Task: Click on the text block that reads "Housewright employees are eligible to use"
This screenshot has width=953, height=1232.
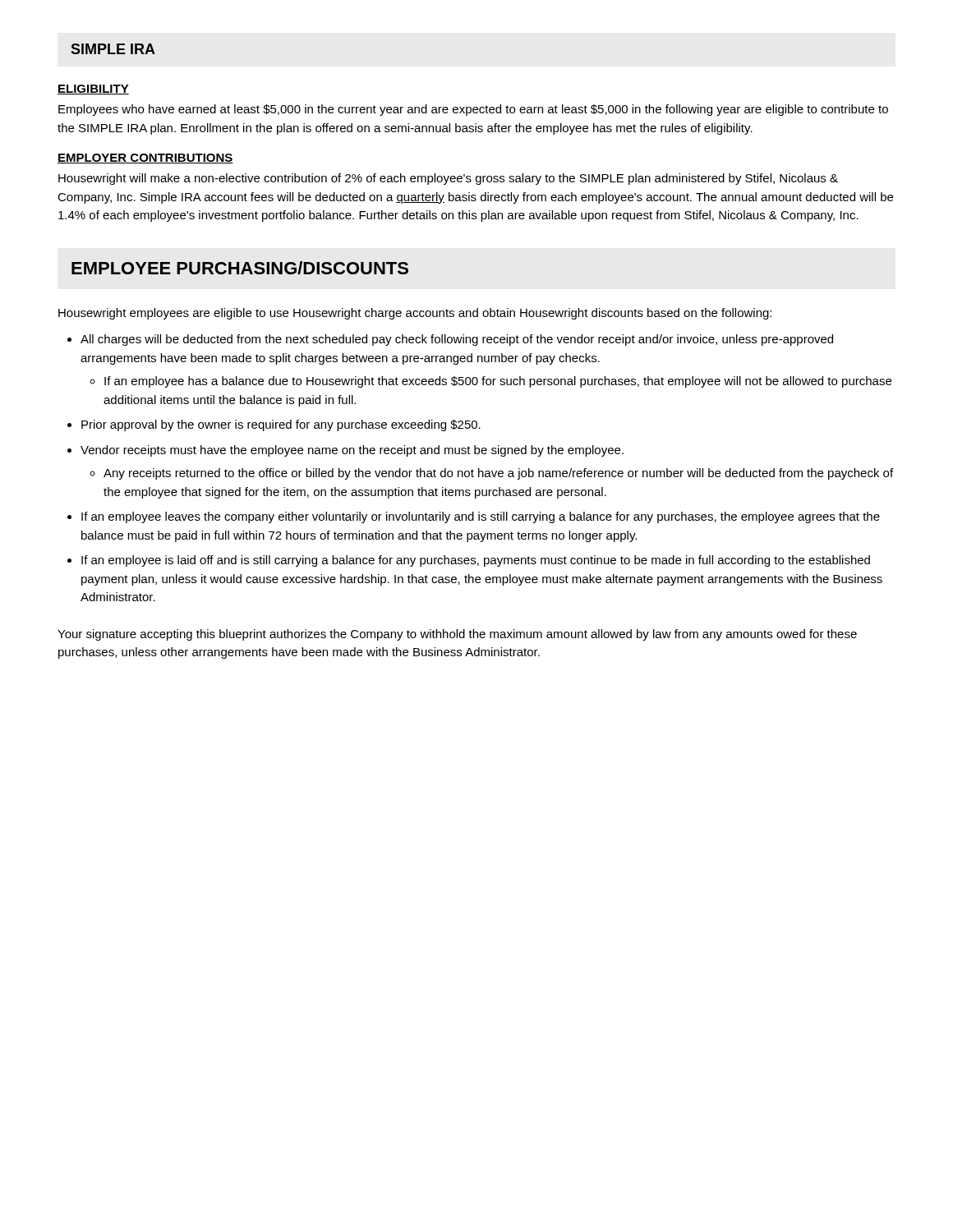Action: tap(415, 312)
